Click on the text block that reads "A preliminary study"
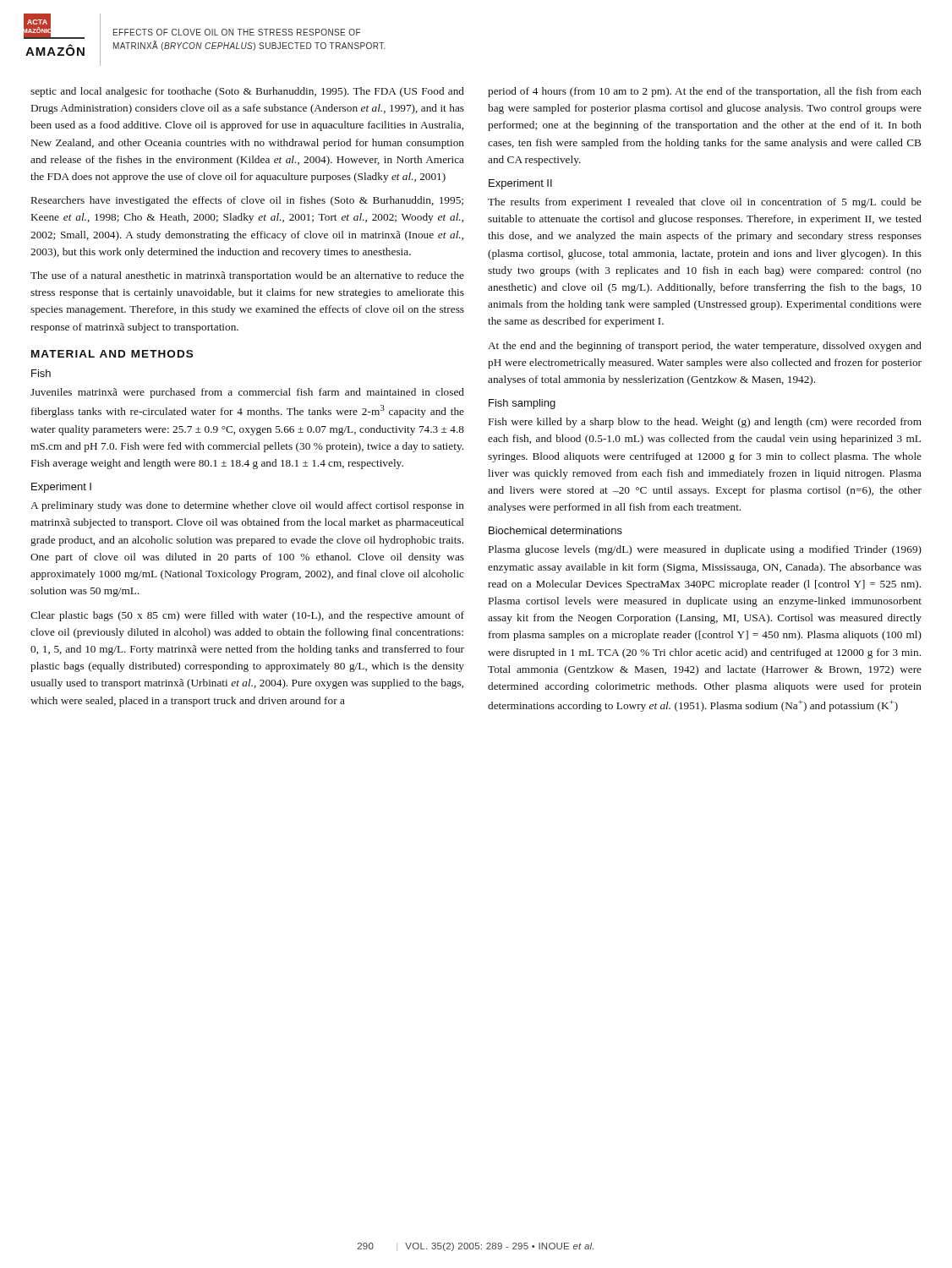Screen dimensions: 1268x952 [247, 548]
